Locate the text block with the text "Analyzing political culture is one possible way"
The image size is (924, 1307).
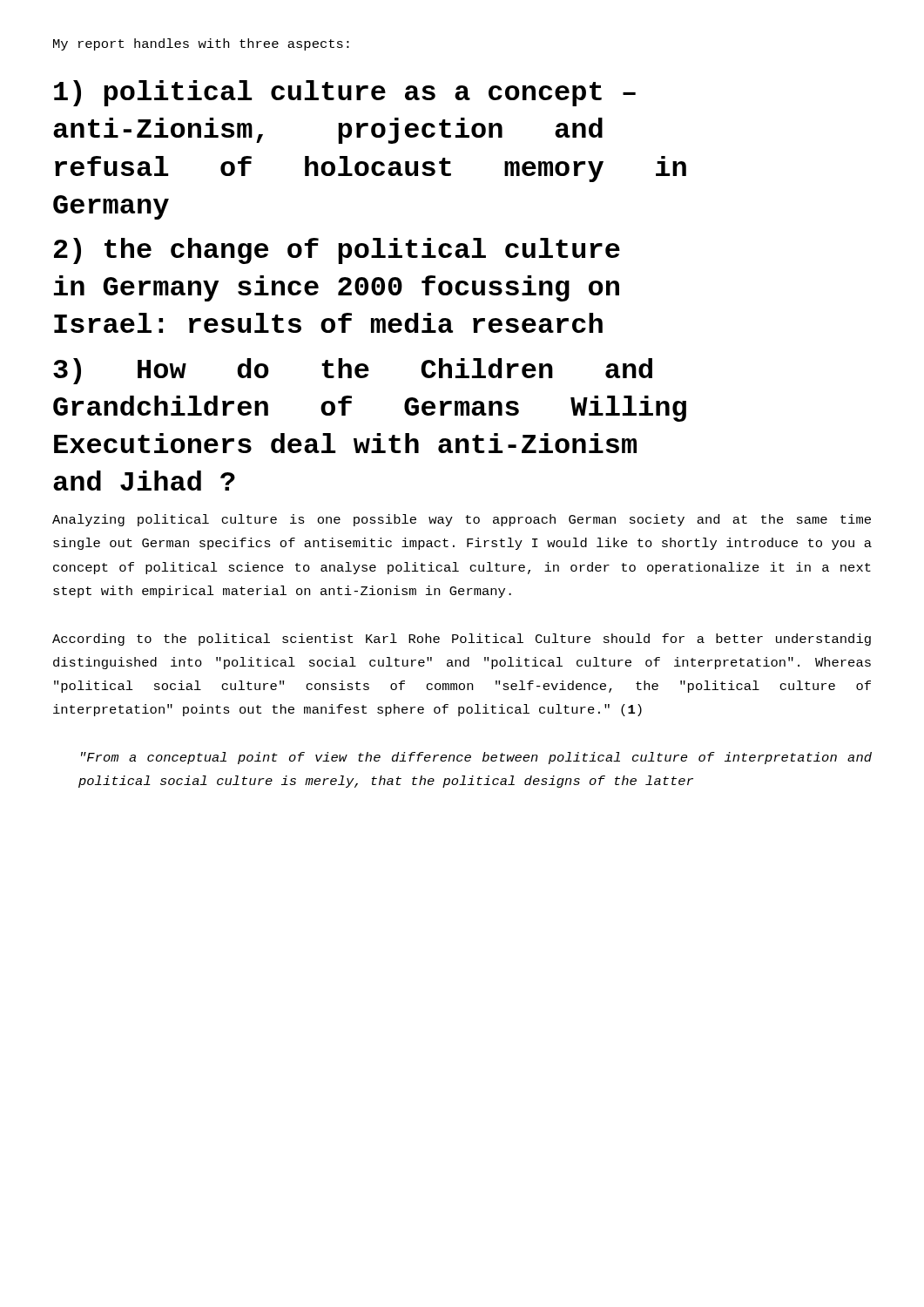(462, 556)
